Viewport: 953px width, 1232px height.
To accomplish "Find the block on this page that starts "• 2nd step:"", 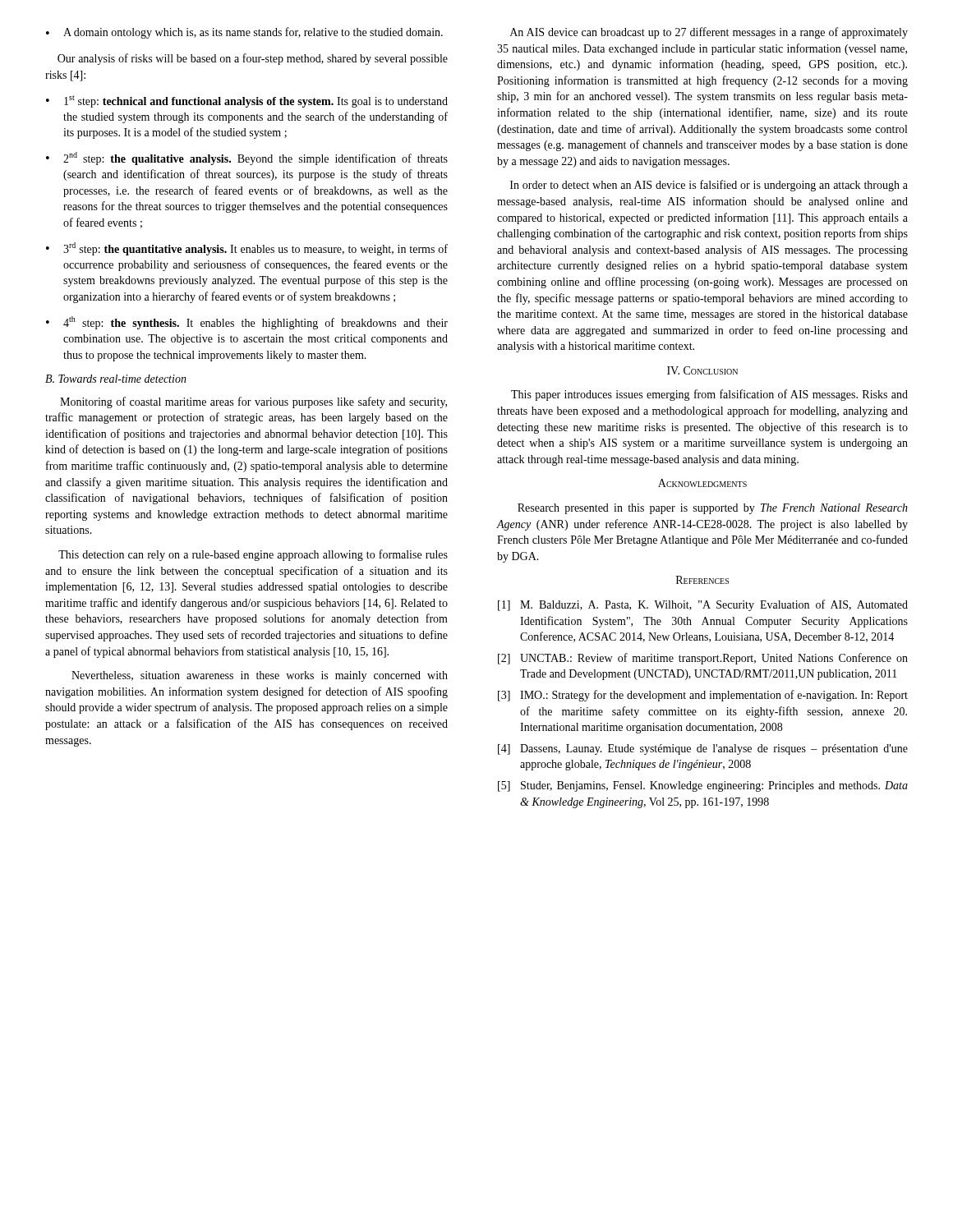I will (x=246, y=190).
